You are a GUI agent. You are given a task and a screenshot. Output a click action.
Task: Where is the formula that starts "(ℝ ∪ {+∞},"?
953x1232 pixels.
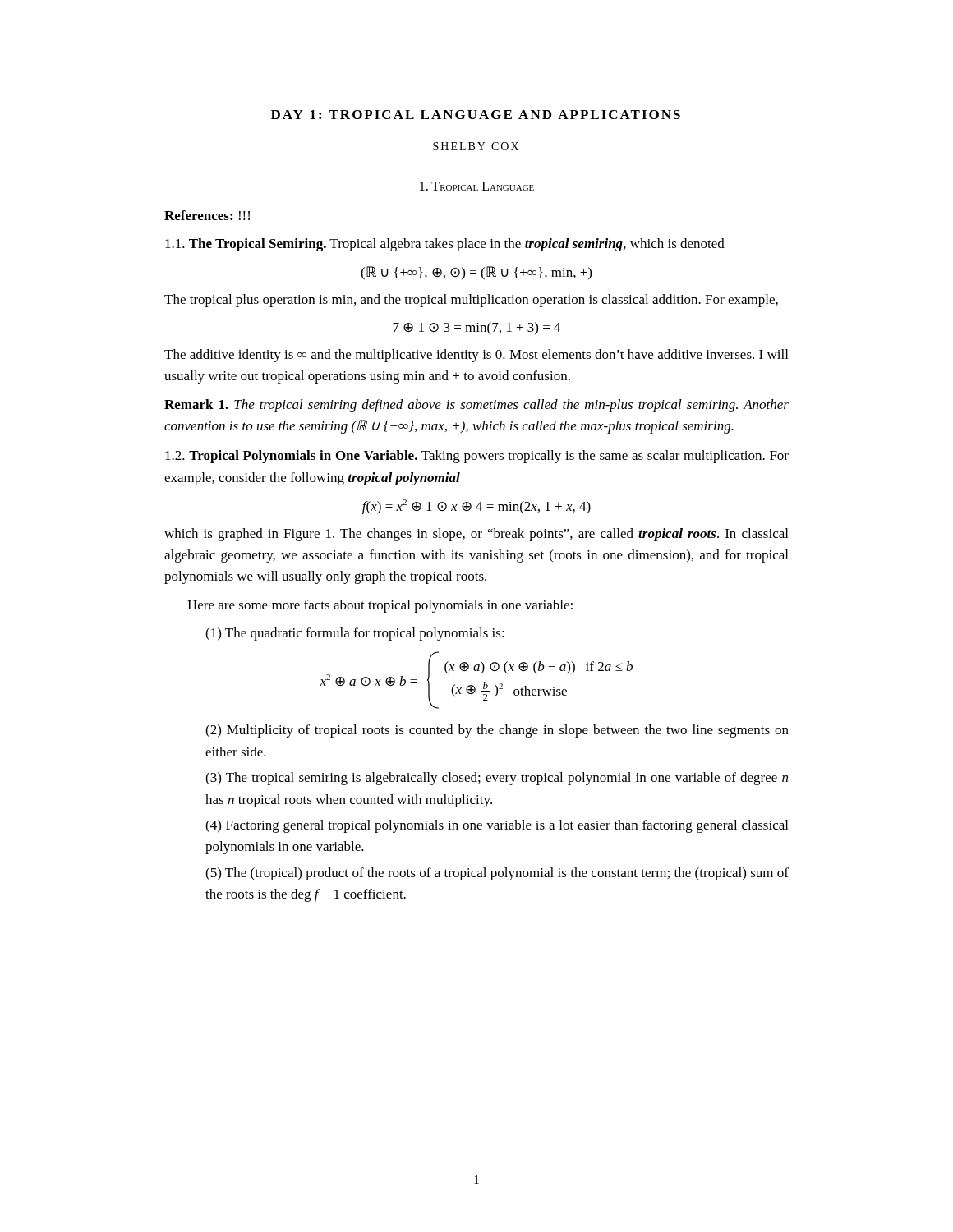[x=476, y=272]
